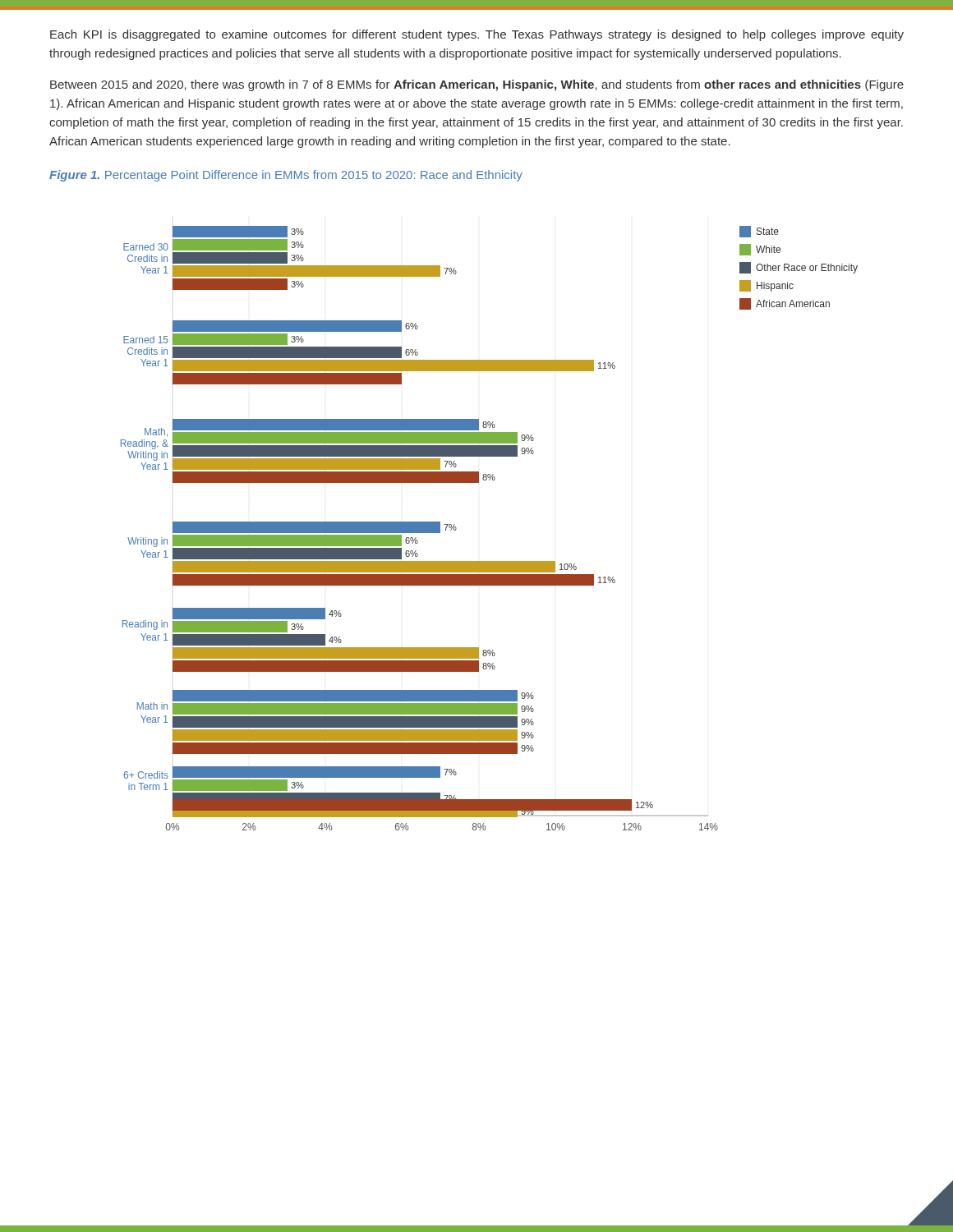Image resolution: width=953 pixels, height=1232 pixels.
Task: Select a grouped bar chart
Action: pos(476,538)
